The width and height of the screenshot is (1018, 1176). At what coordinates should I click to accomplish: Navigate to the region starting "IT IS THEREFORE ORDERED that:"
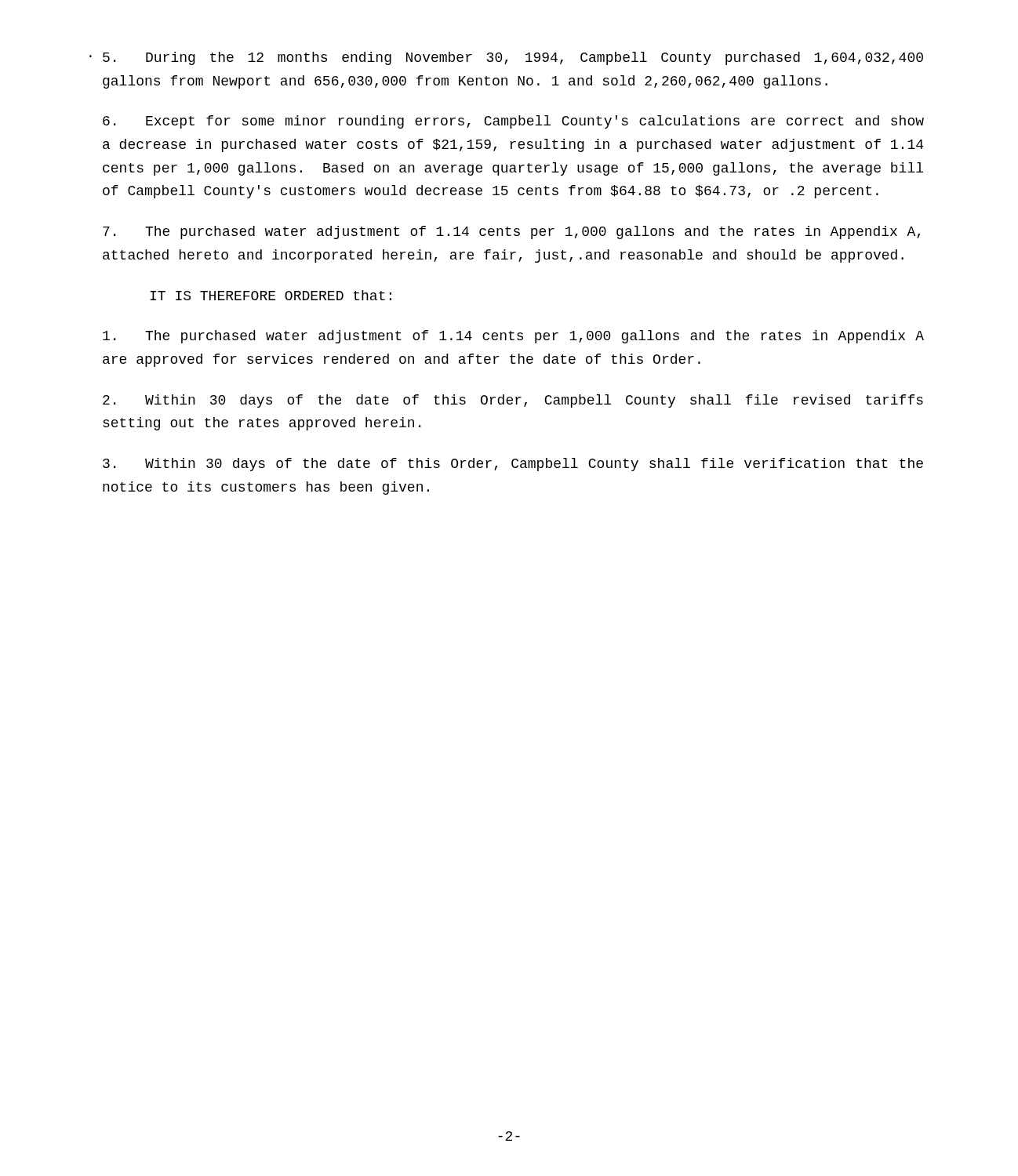tap(272, 296)
